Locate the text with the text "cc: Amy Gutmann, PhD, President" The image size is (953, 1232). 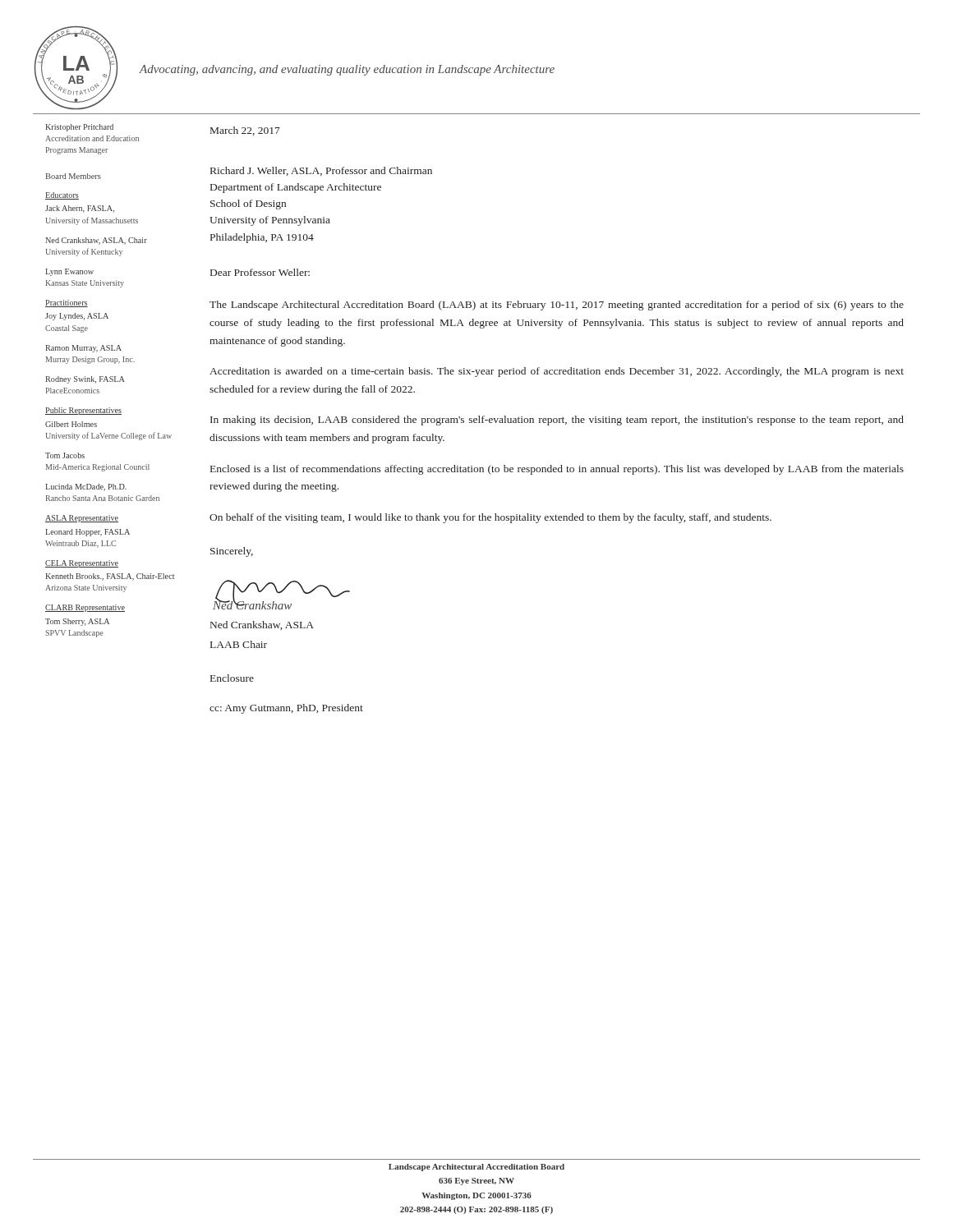(286, 707)
